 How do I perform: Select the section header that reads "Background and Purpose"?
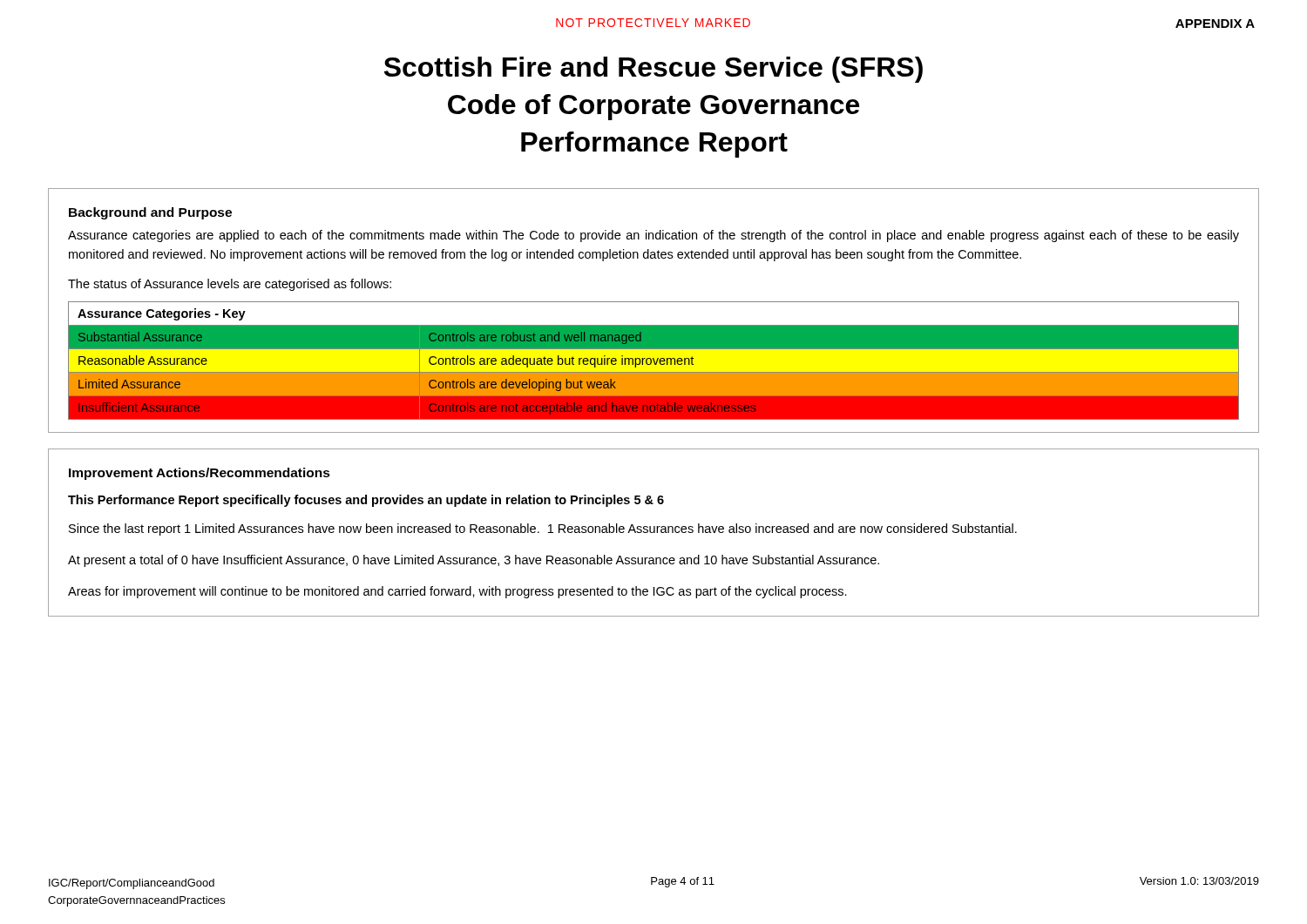(150, 212)
